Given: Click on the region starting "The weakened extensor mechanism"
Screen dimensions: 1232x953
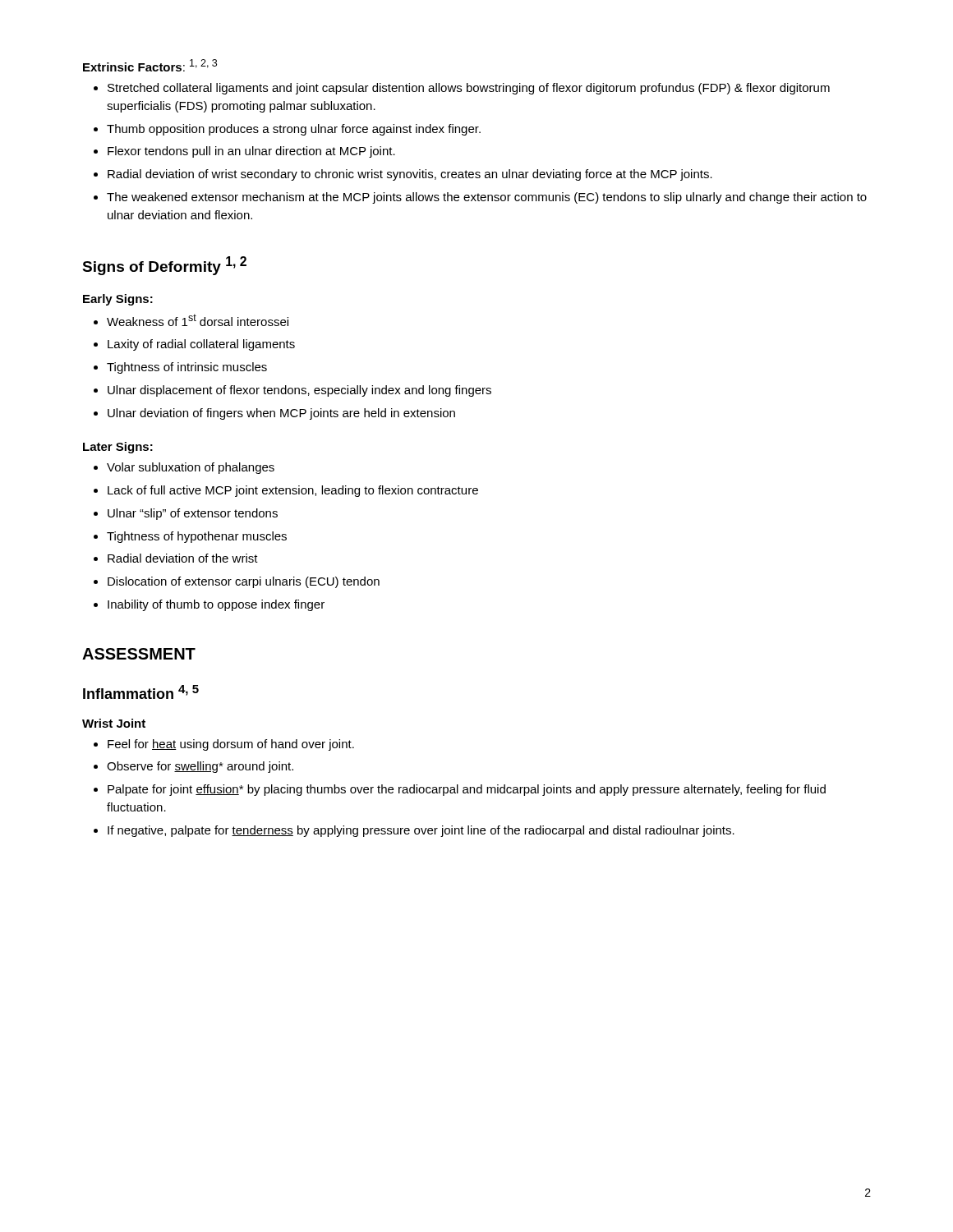Looking at the screenshot, I should point(476,206).
